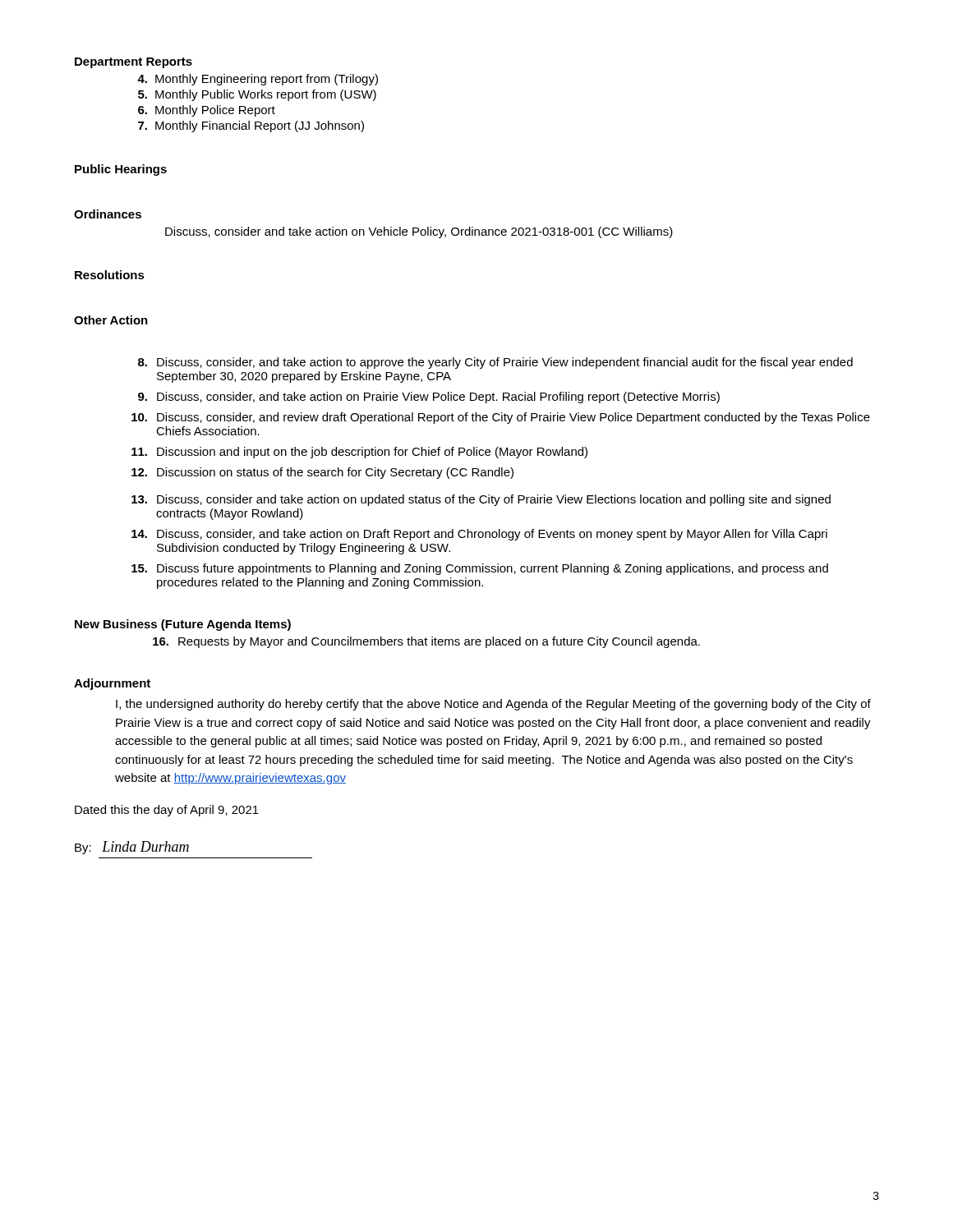The height and width of the screenshot is (1232, 953).
Task: Locate the passage starting "9. Discuss, consider,"
Action: [422, 396]
